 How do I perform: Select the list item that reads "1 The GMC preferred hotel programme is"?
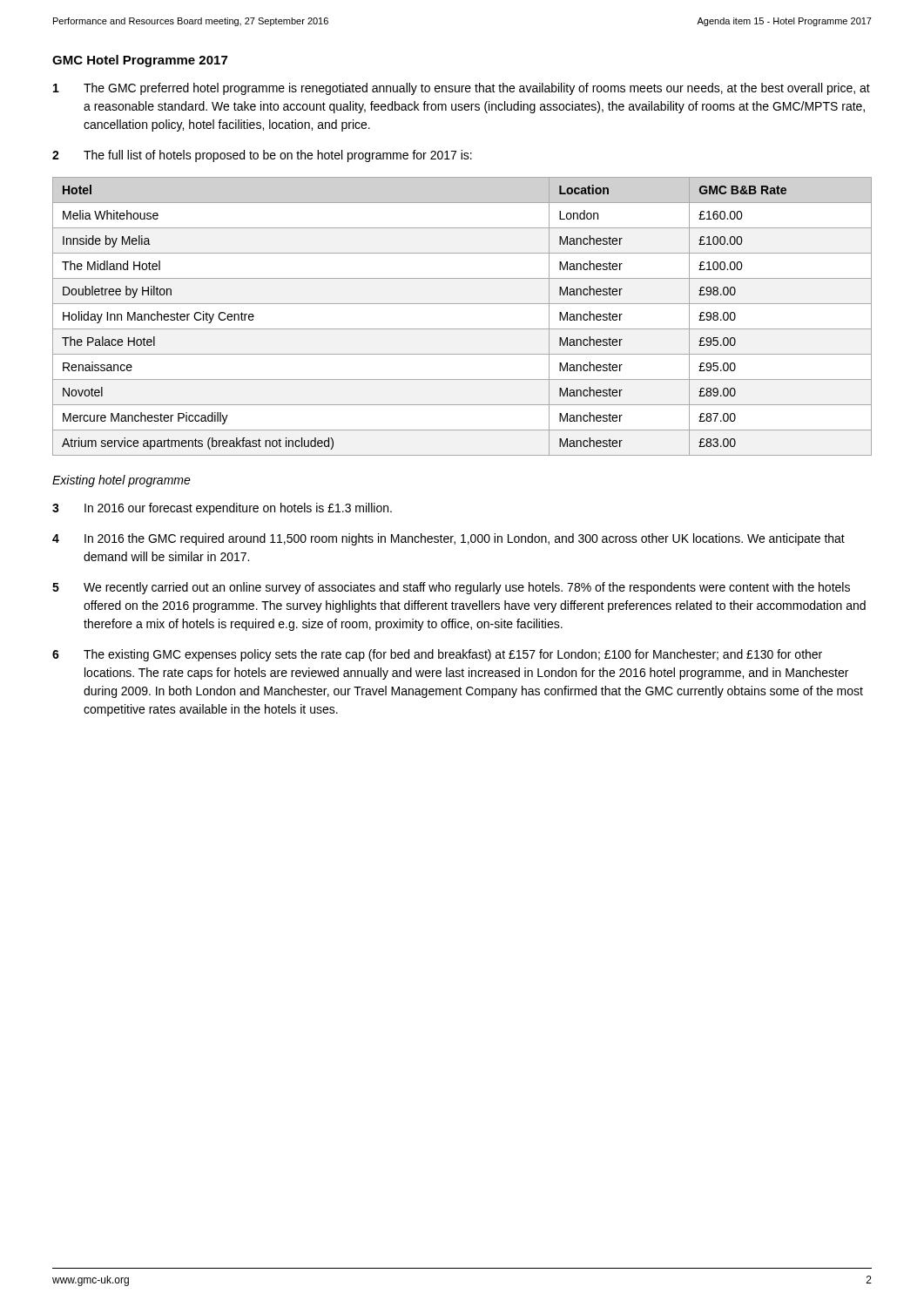[462, 107]
